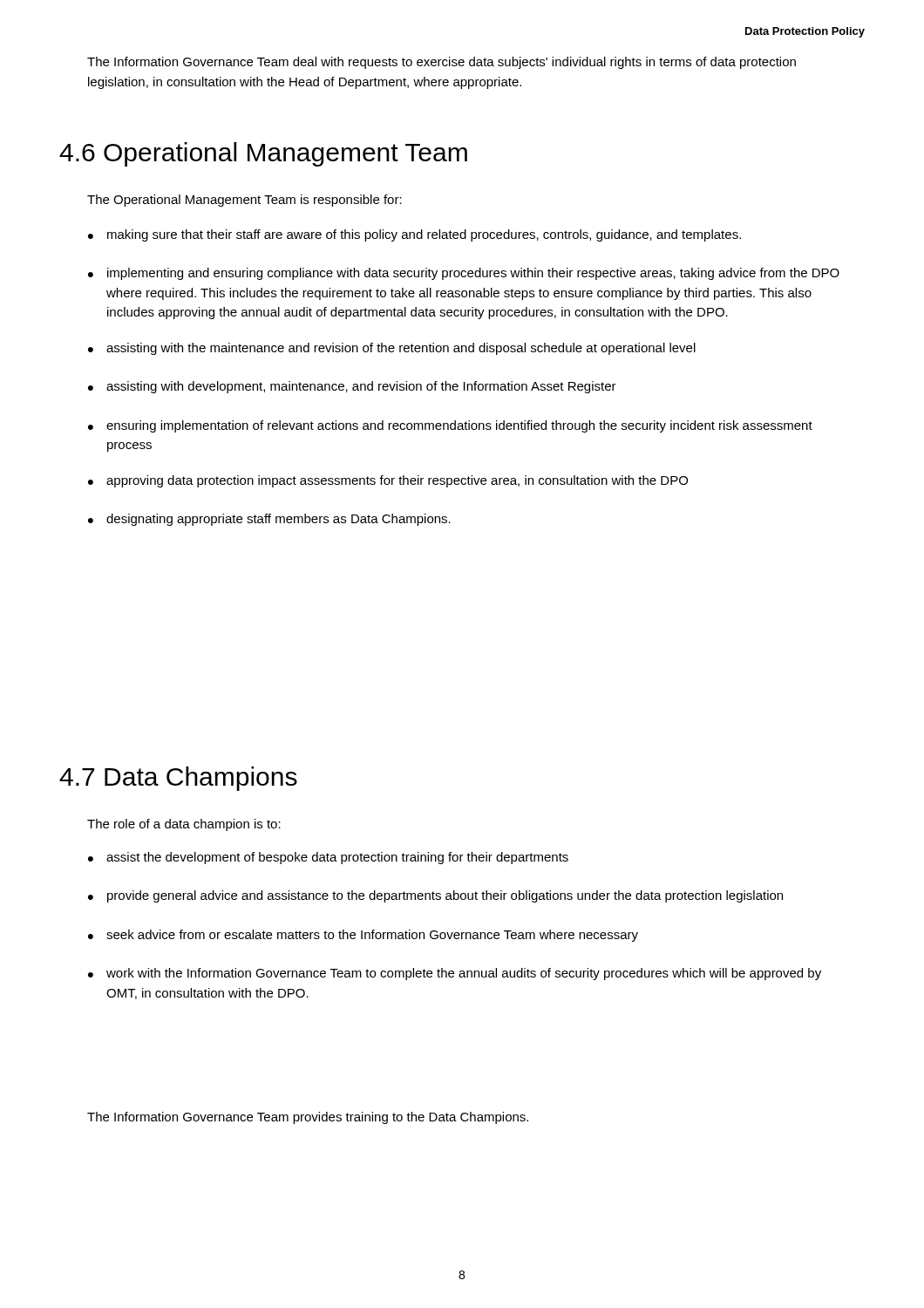Find the region starting "• seek advice from"
The height and width of the screenshot is (1308, 924).
click(471, 937)
